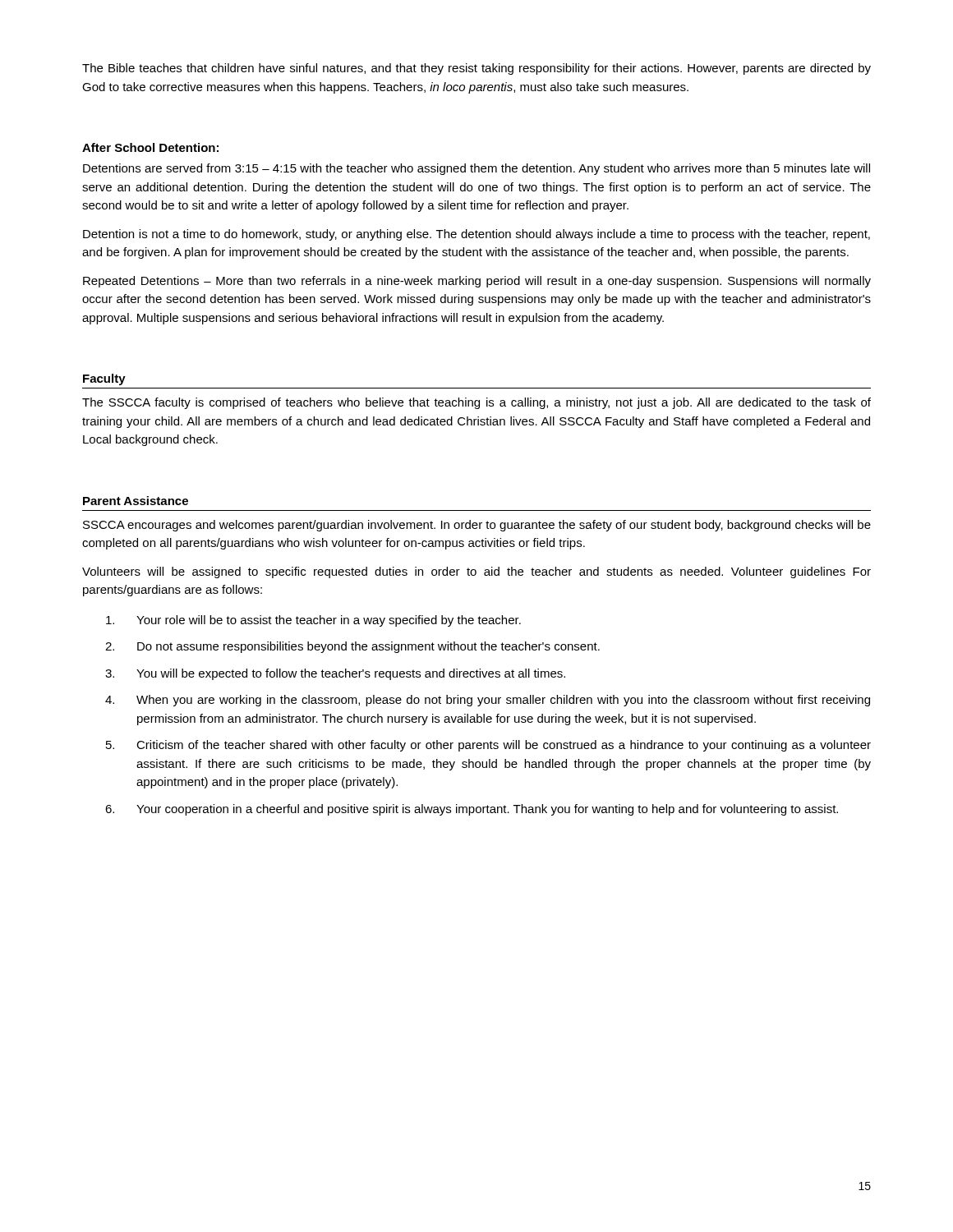Point to the block beginning "The SSCCA faculty"
Screen dimensions: 1232x953
(x=476, y=421)
